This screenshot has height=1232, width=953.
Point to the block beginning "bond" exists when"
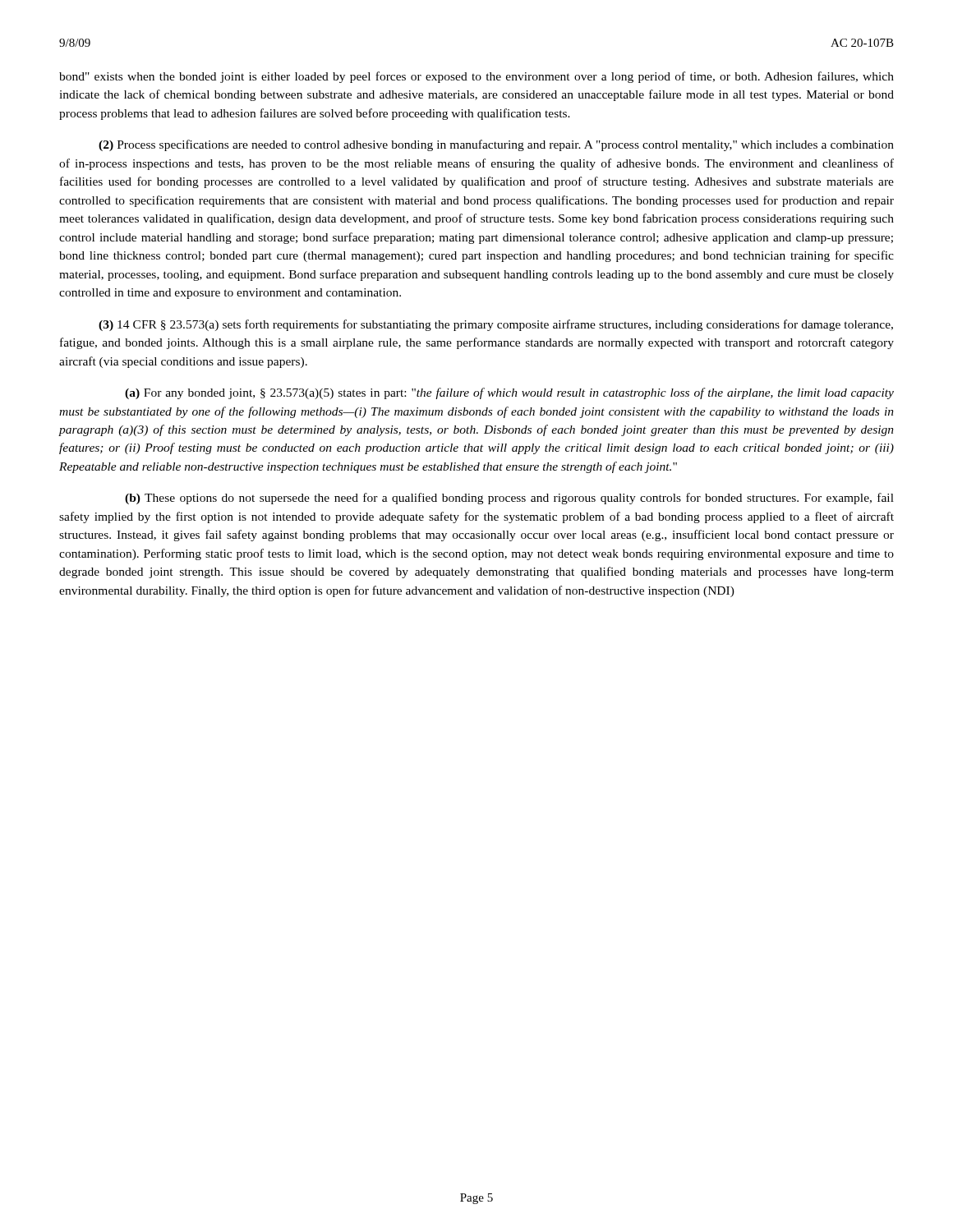476,94
